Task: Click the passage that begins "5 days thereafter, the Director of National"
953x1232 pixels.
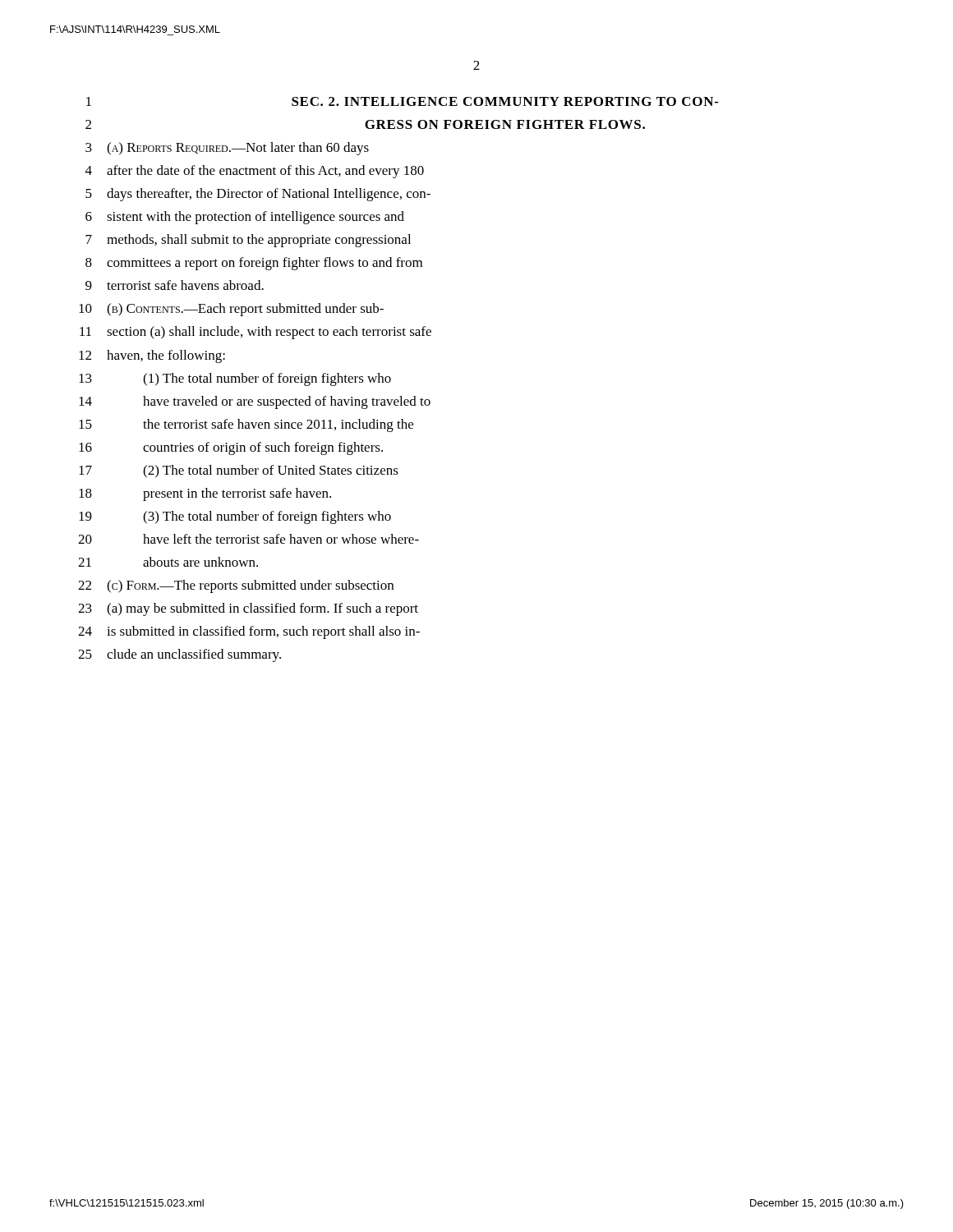Action: (258, 195)
